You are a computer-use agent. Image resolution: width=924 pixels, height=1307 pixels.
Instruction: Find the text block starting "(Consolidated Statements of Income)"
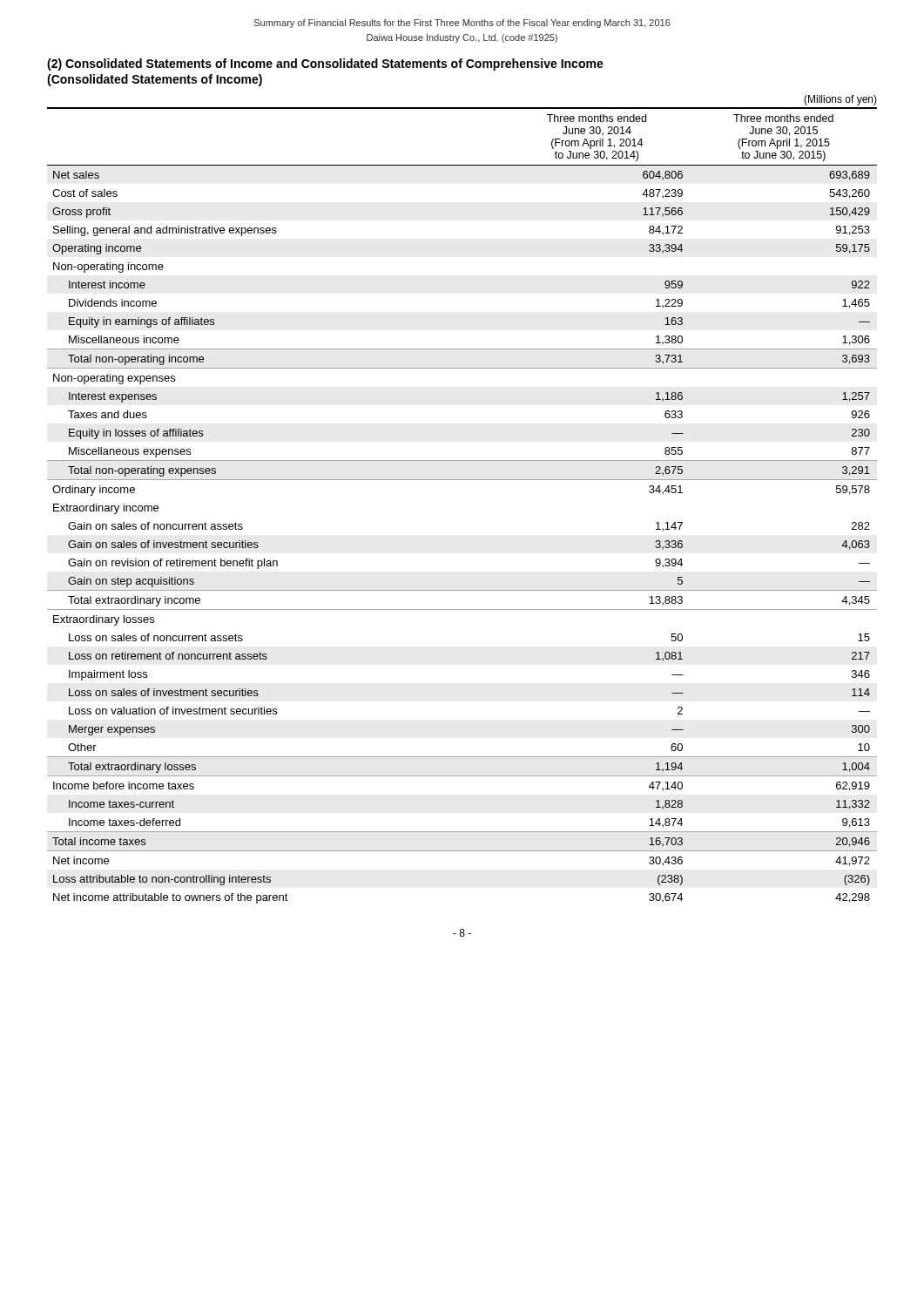pos(155,79)
